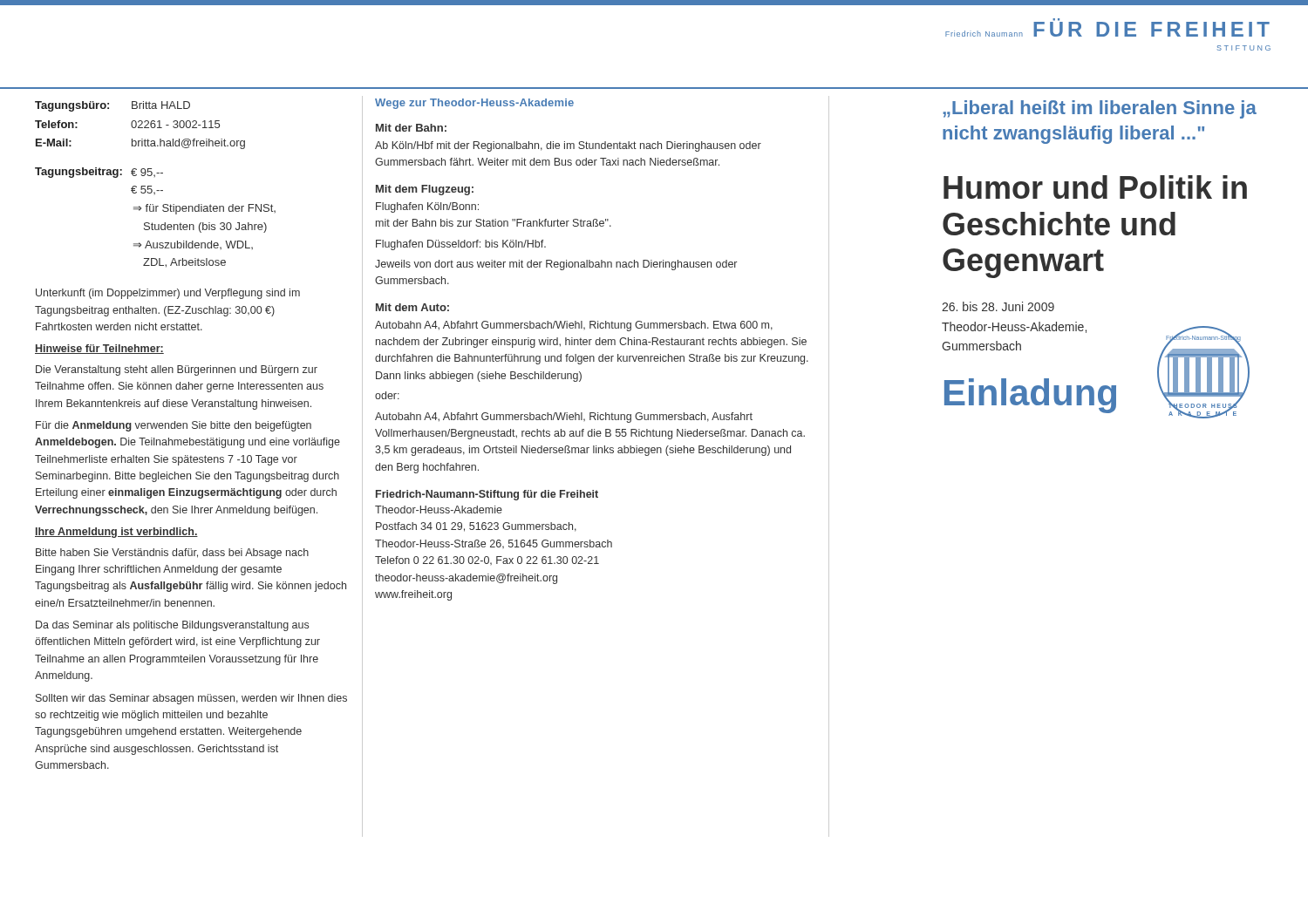Click on the block starting "Ihre Anmeldung ist verbindlich."
This screenshot has height=924, width=1308.
tap(116, 532)
